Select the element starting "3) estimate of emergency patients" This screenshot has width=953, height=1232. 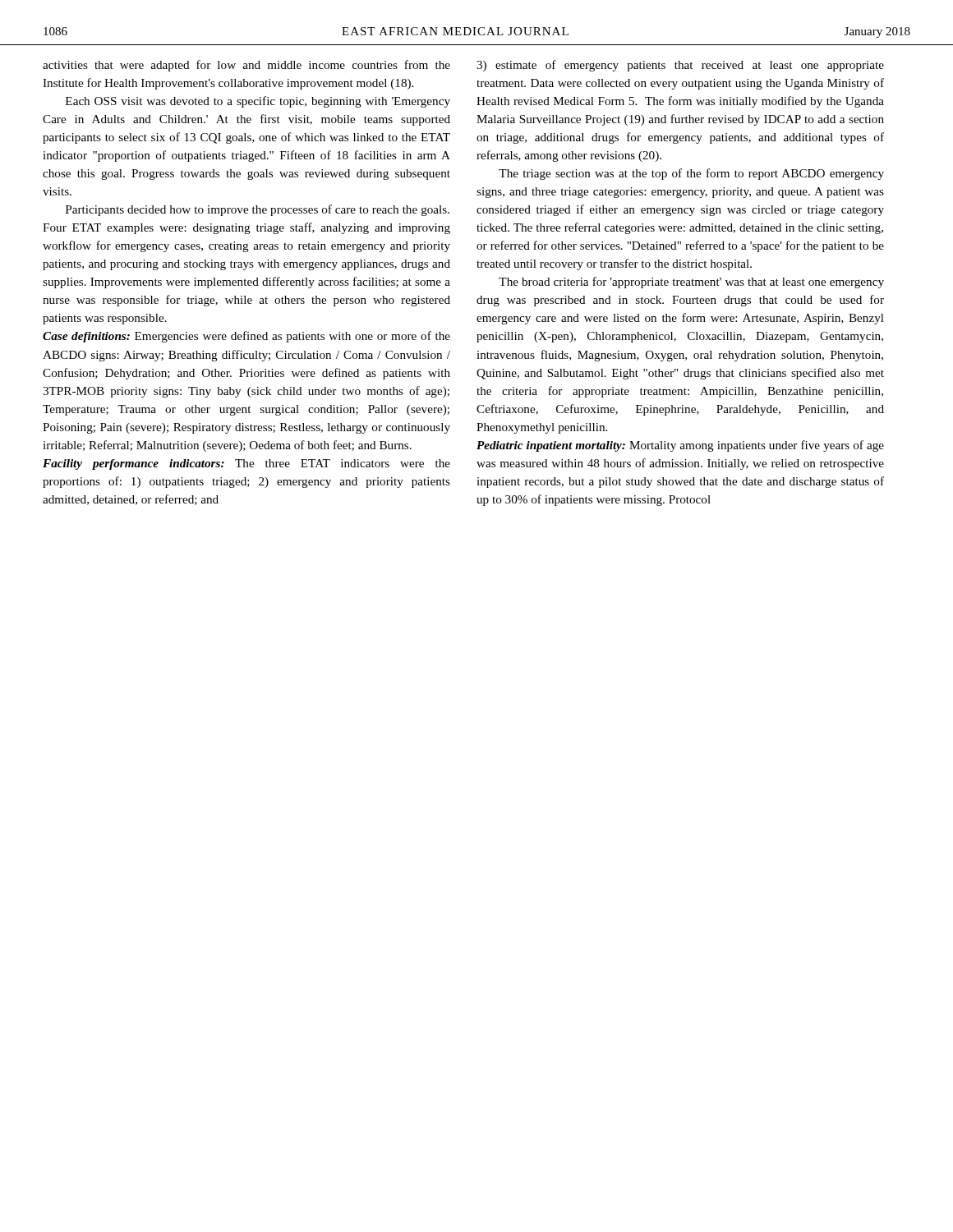[x=680, y=282]
